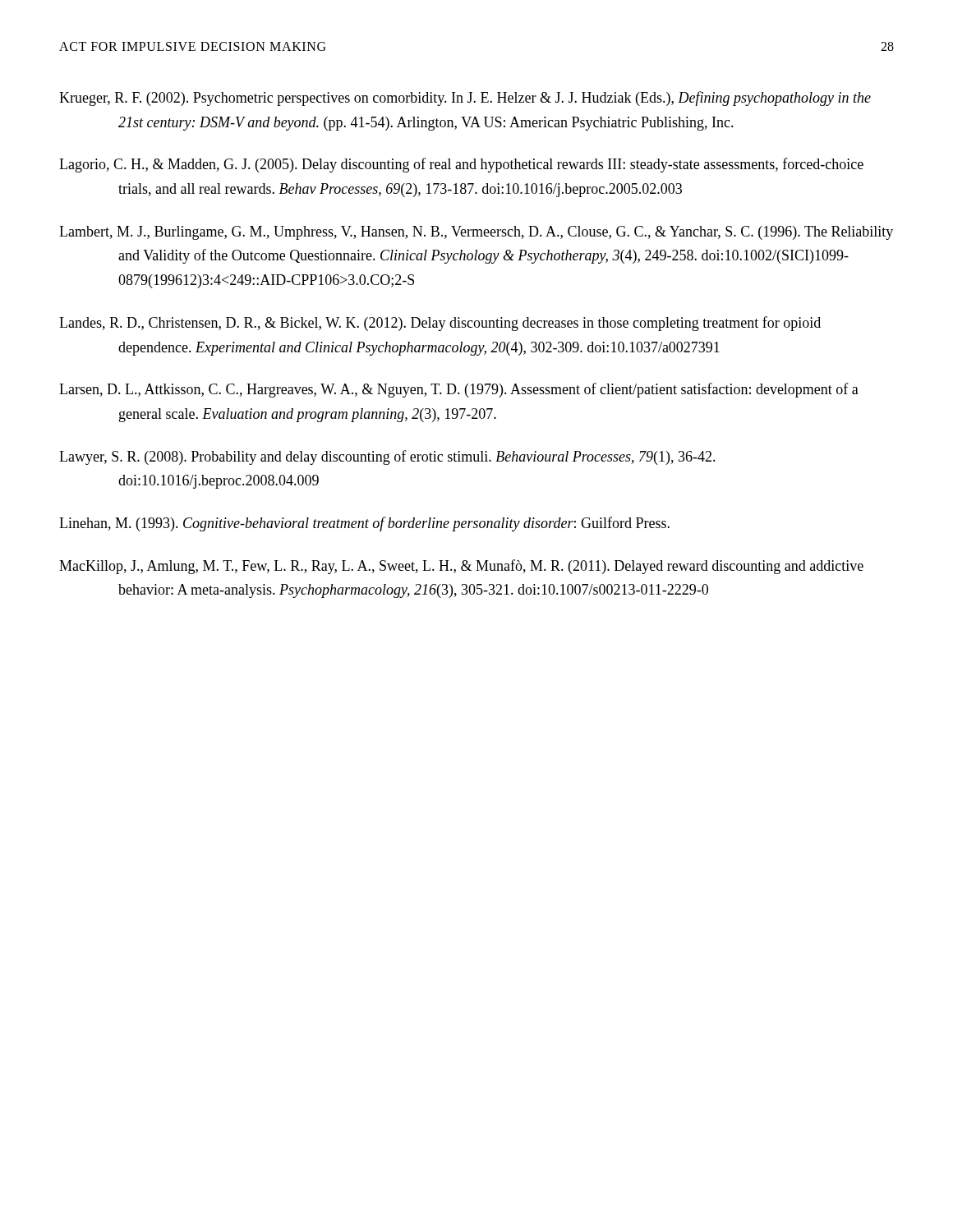The height and width of the screenshot is (1232, 953).
Task: Find the list item containing "Linehan, M. (1993). Cognitive-behavioral treatment of borderline personality"
Action: [x=365, y=523]
